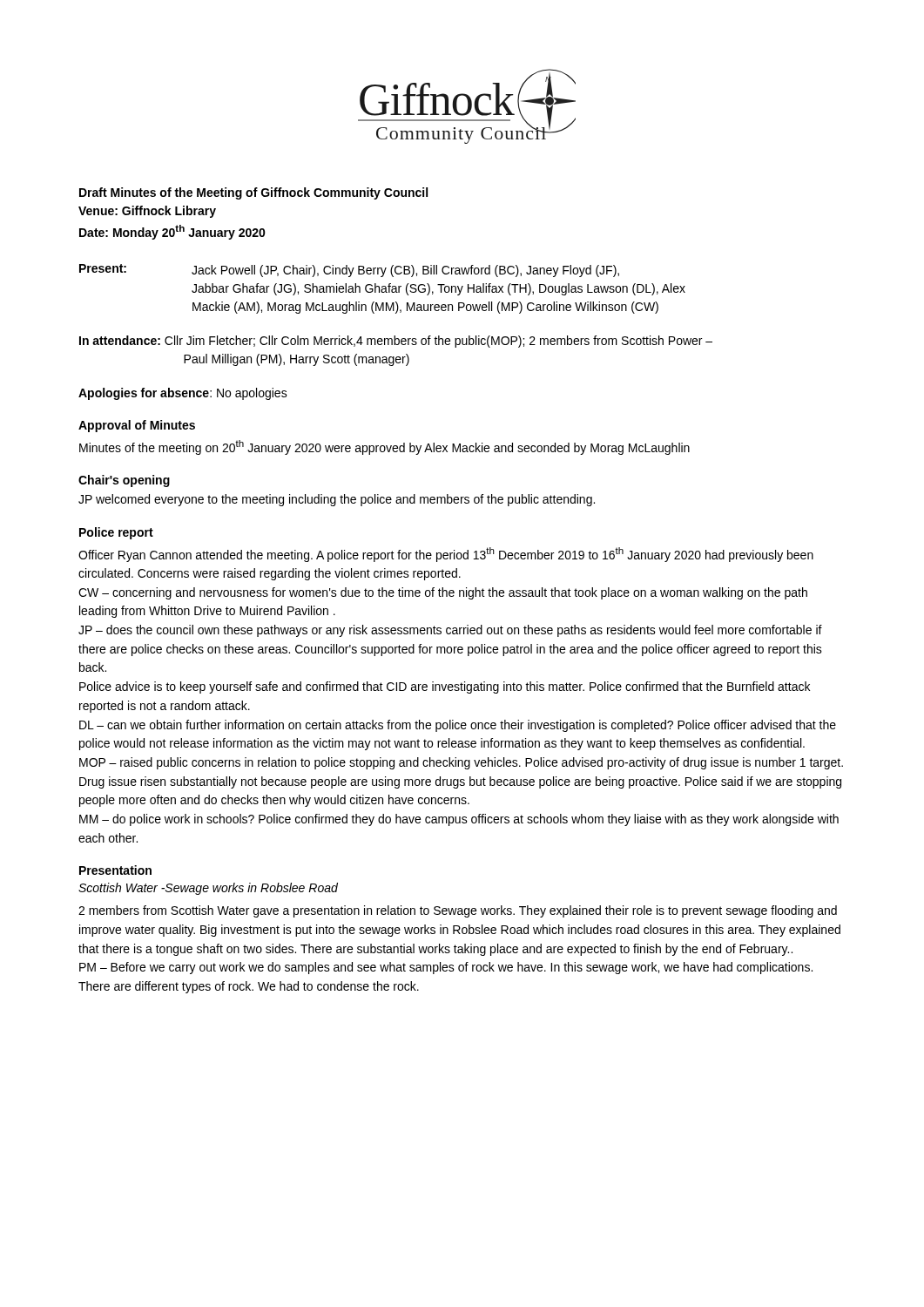Viewport: 924px width, 1307px height.
Task: Click the passage that begins "Officer Ryan Cannon attended the meeting. A"
Action: (461, 695)
